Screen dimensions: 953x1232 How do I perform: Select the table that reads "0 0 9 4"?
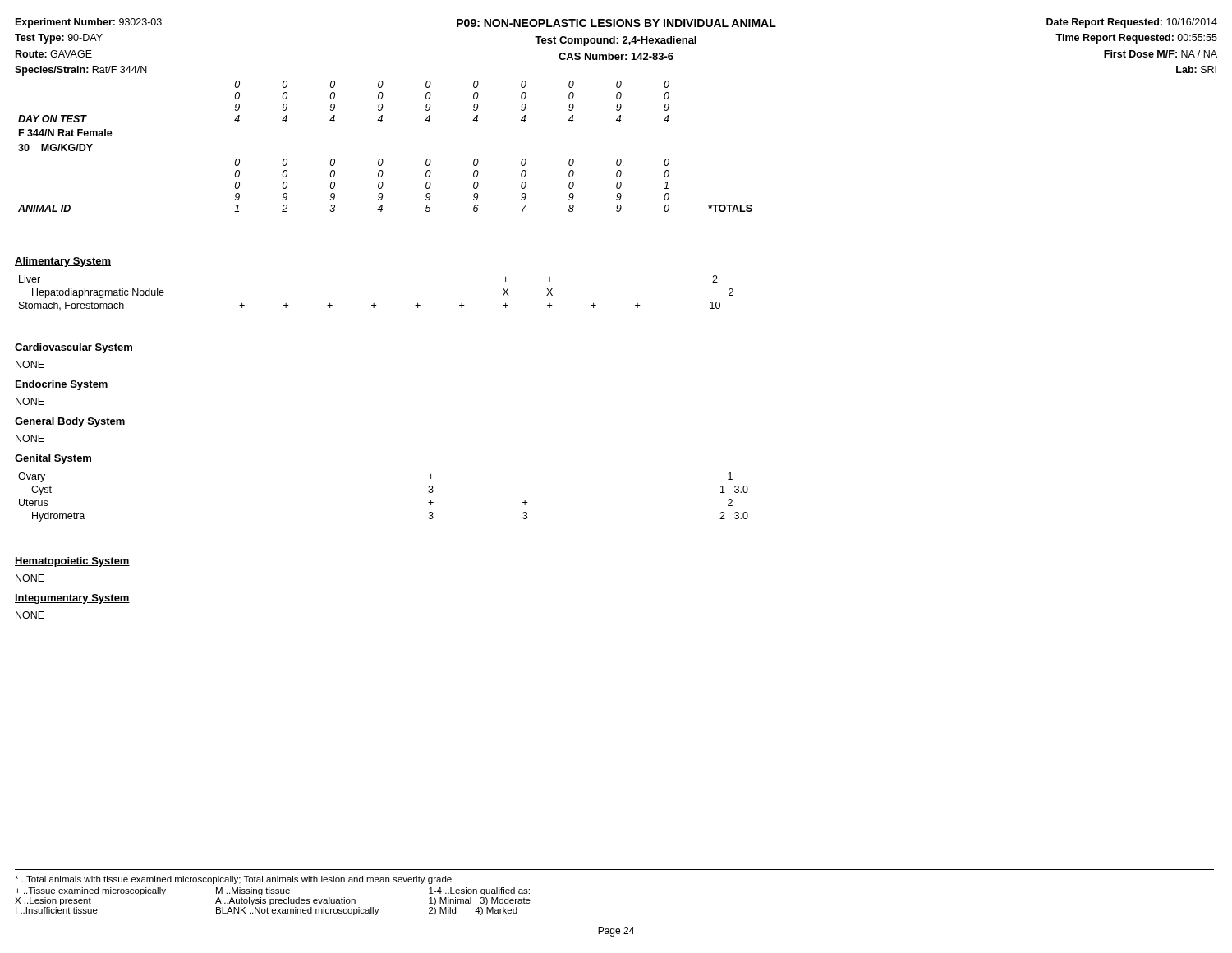393,147
